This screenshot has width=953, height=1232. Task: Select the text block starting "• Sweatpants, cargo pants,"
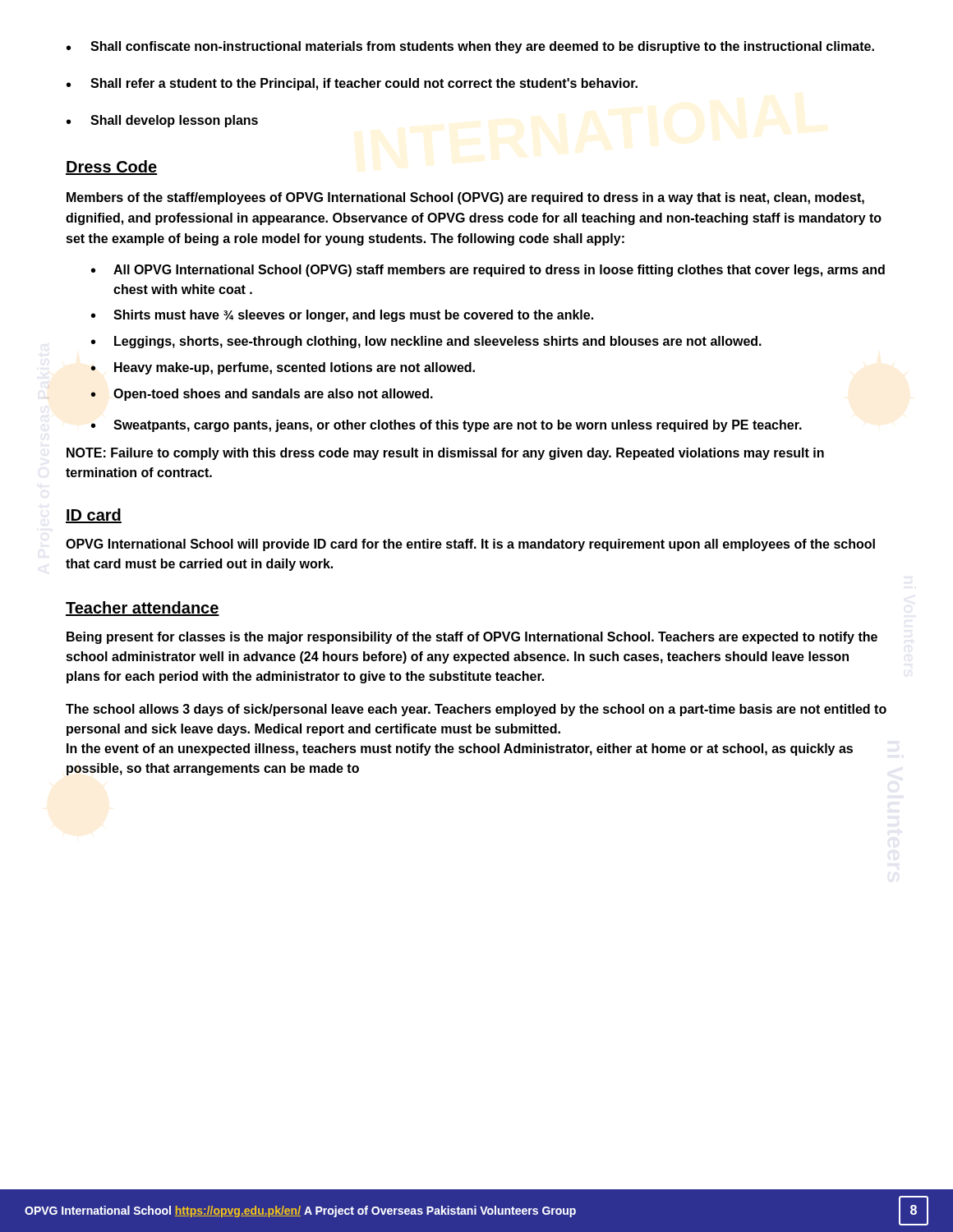coord(446,425)
